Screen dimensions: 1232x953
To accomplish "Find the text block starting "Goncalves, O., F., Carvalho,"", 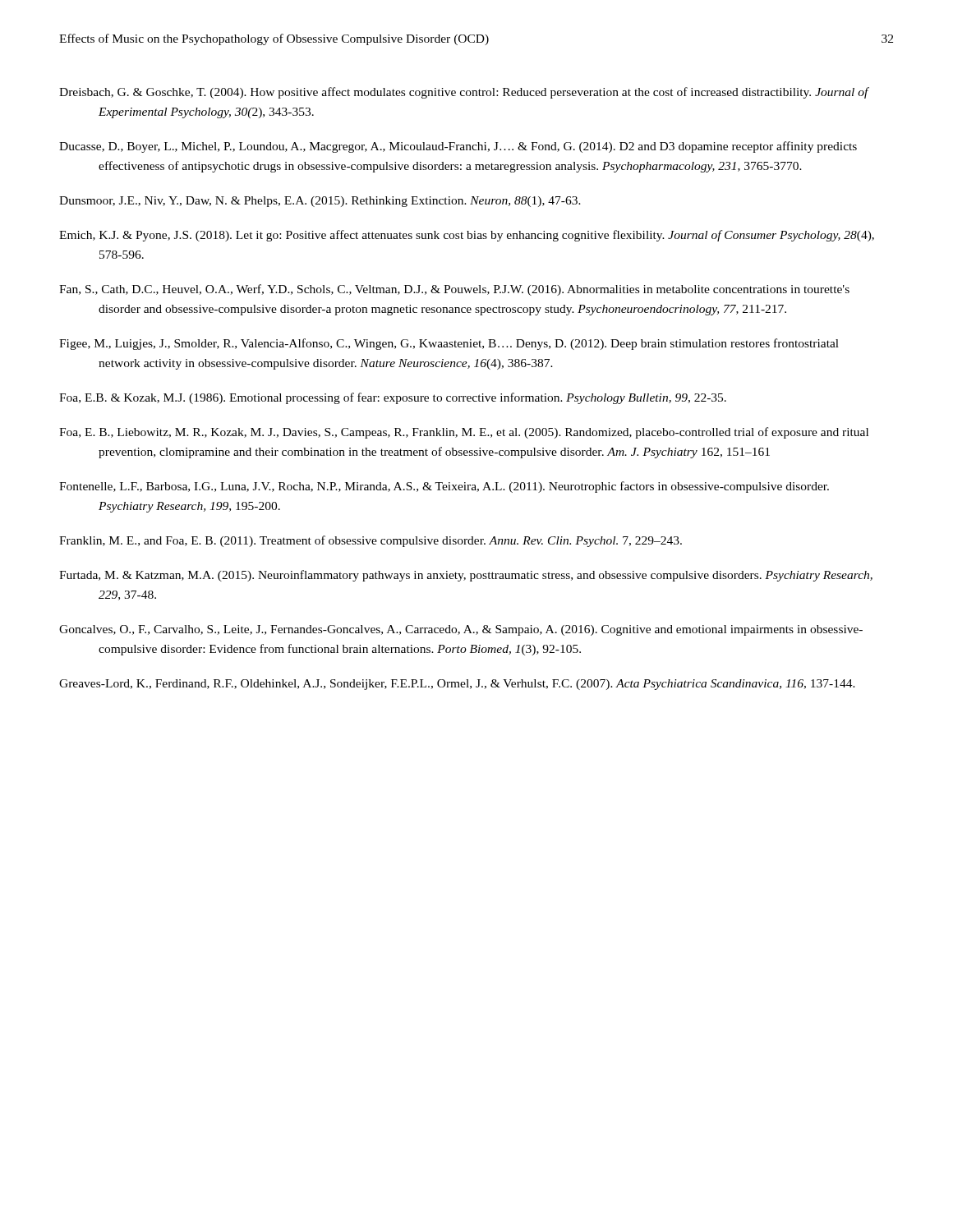I will point(461,639).
